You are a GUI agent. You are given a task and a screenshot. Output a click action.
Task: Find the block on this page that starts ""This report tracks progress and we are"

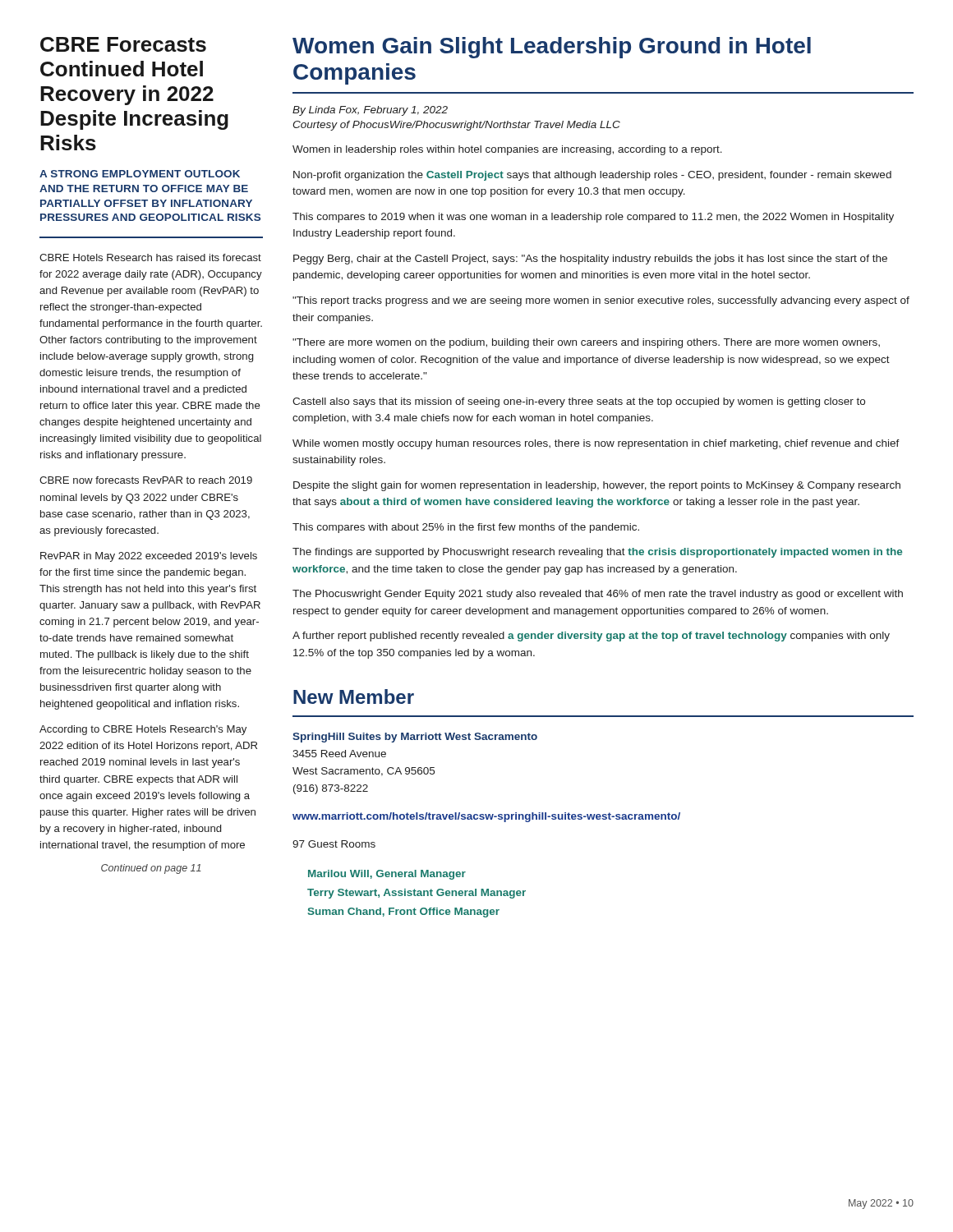coord(603,309)
